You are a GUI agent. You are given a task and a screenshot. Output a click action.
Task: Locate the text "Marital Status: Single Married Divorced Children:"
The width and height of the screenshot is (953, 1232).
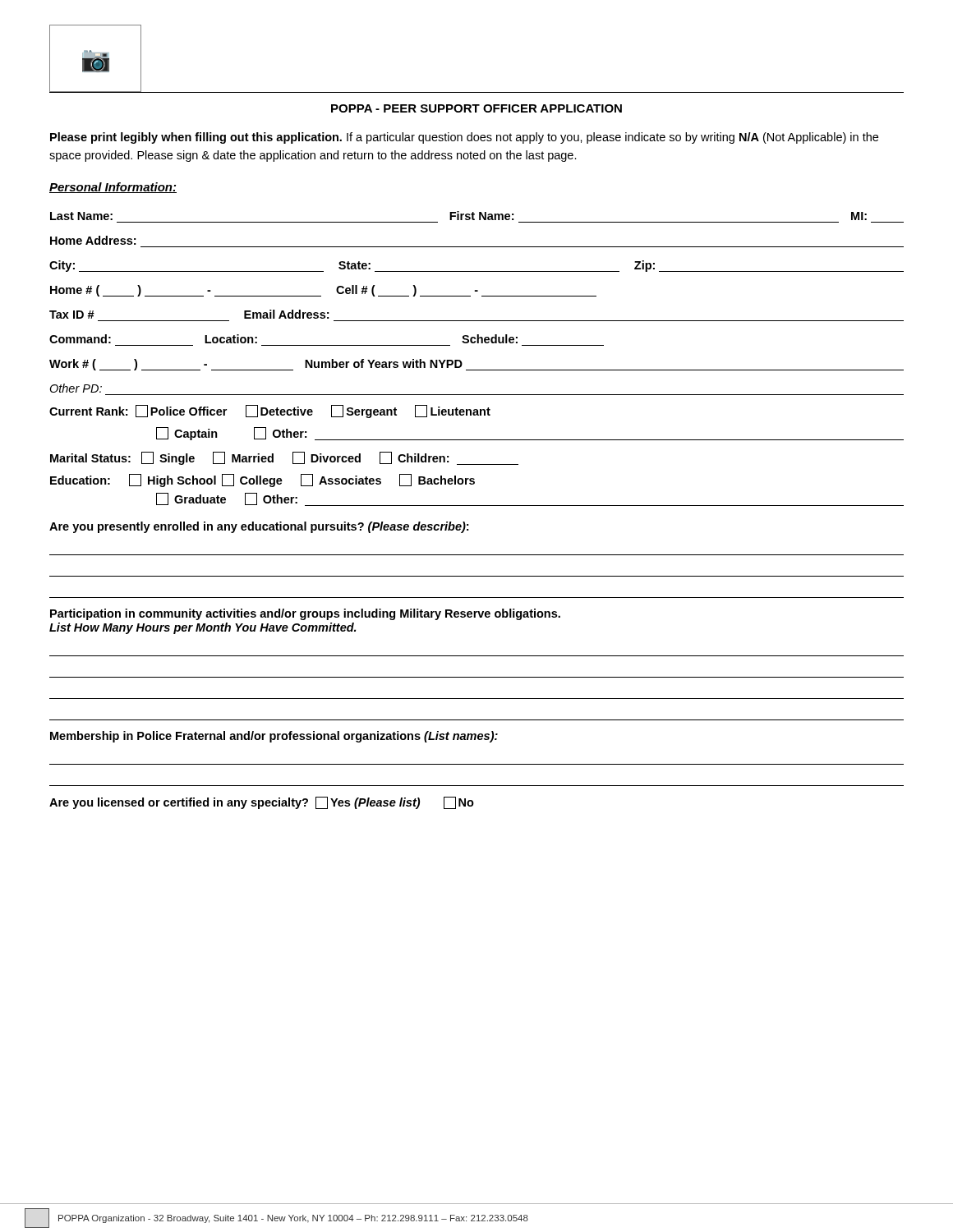point(284,457)
